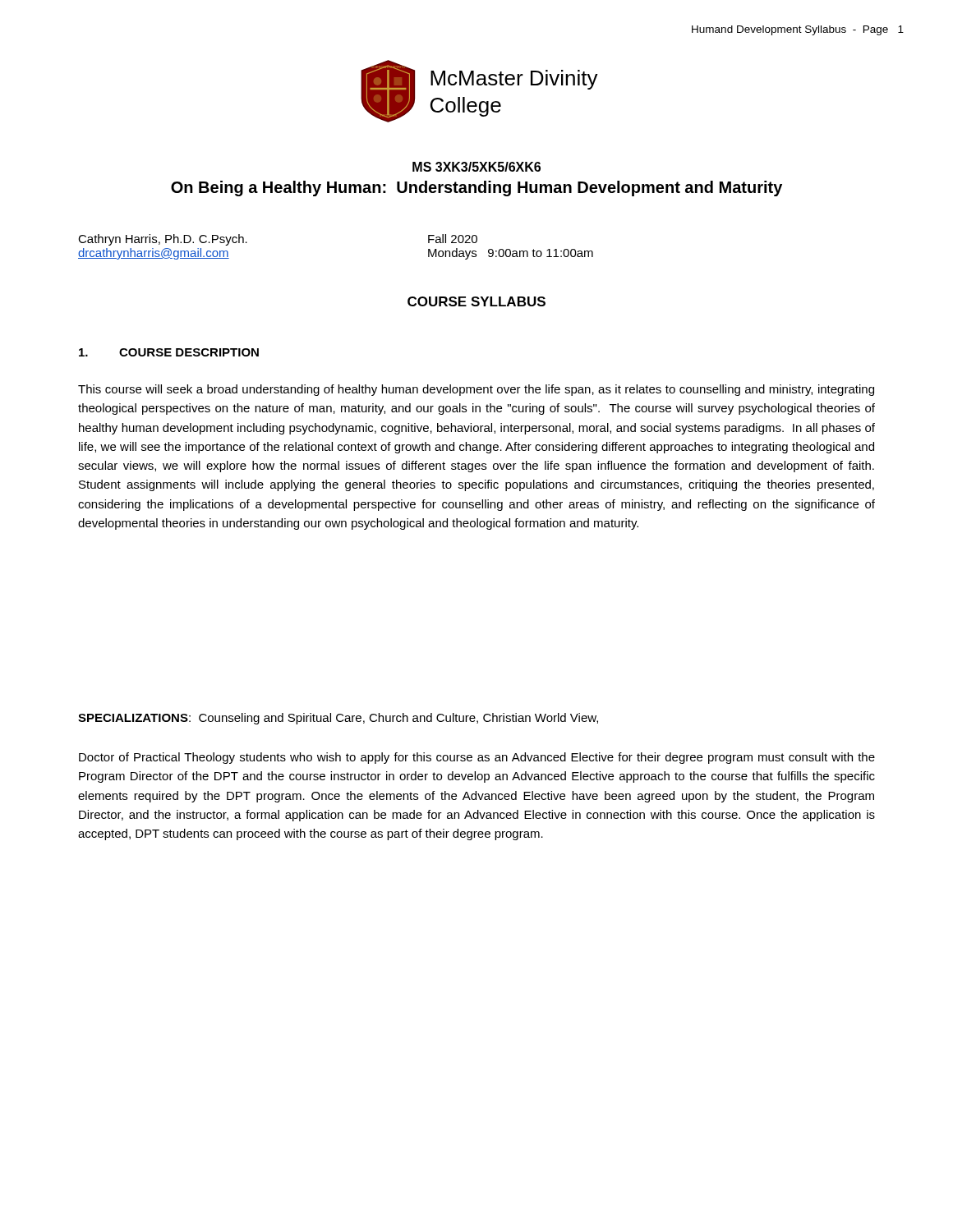Click on the text block starting "Cathryn Harris, Ph.D. C.Psych. drcathrynharris@gmail.com"
Screen dimensions: 1232x953
coord(163,246)
